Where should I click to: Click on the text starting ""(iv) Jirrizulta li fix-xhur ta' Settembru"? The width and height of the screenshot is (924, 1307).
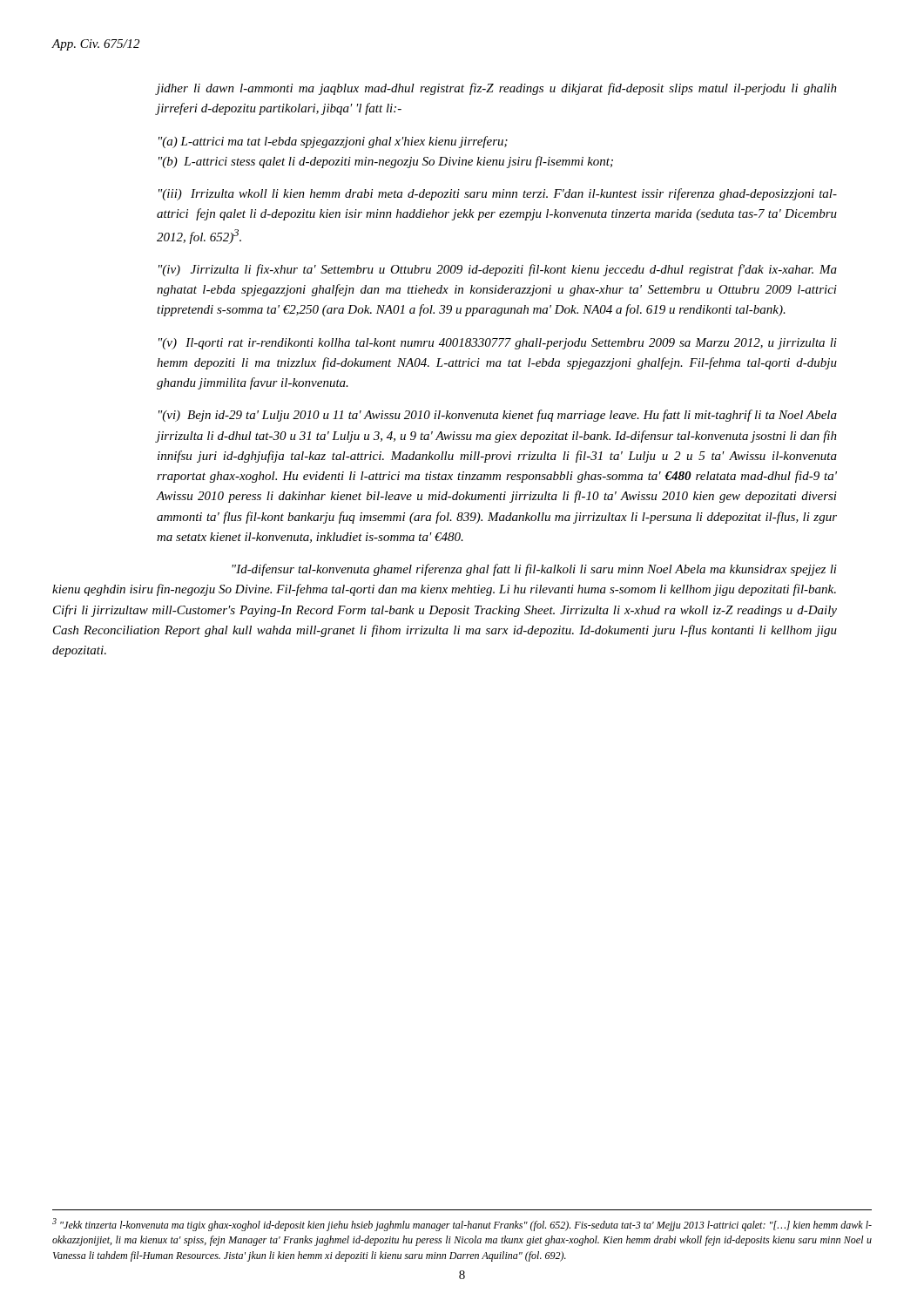[497, 289]
